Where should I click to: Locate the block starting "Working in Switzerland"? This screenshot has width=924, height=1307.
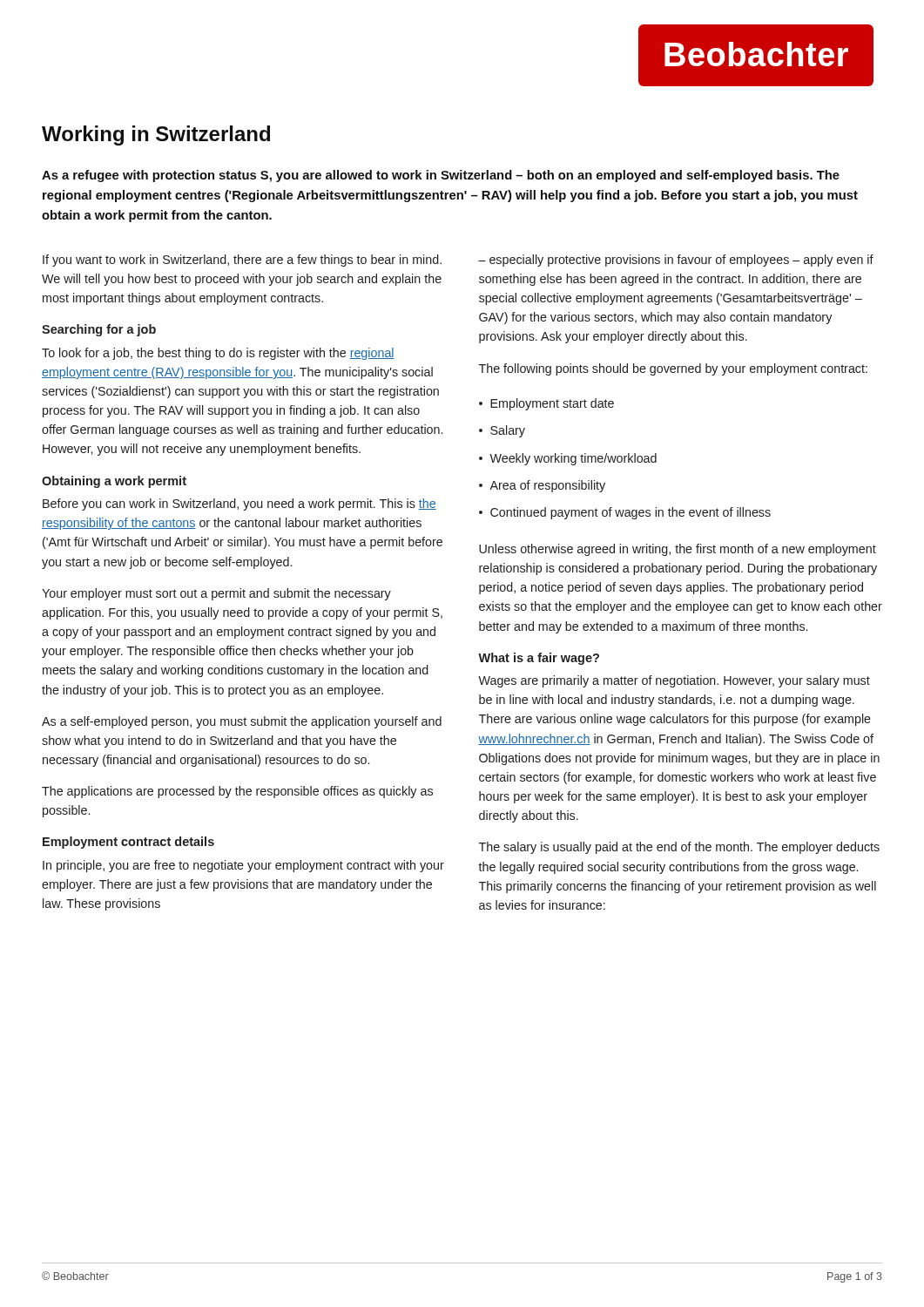point(156,135)
